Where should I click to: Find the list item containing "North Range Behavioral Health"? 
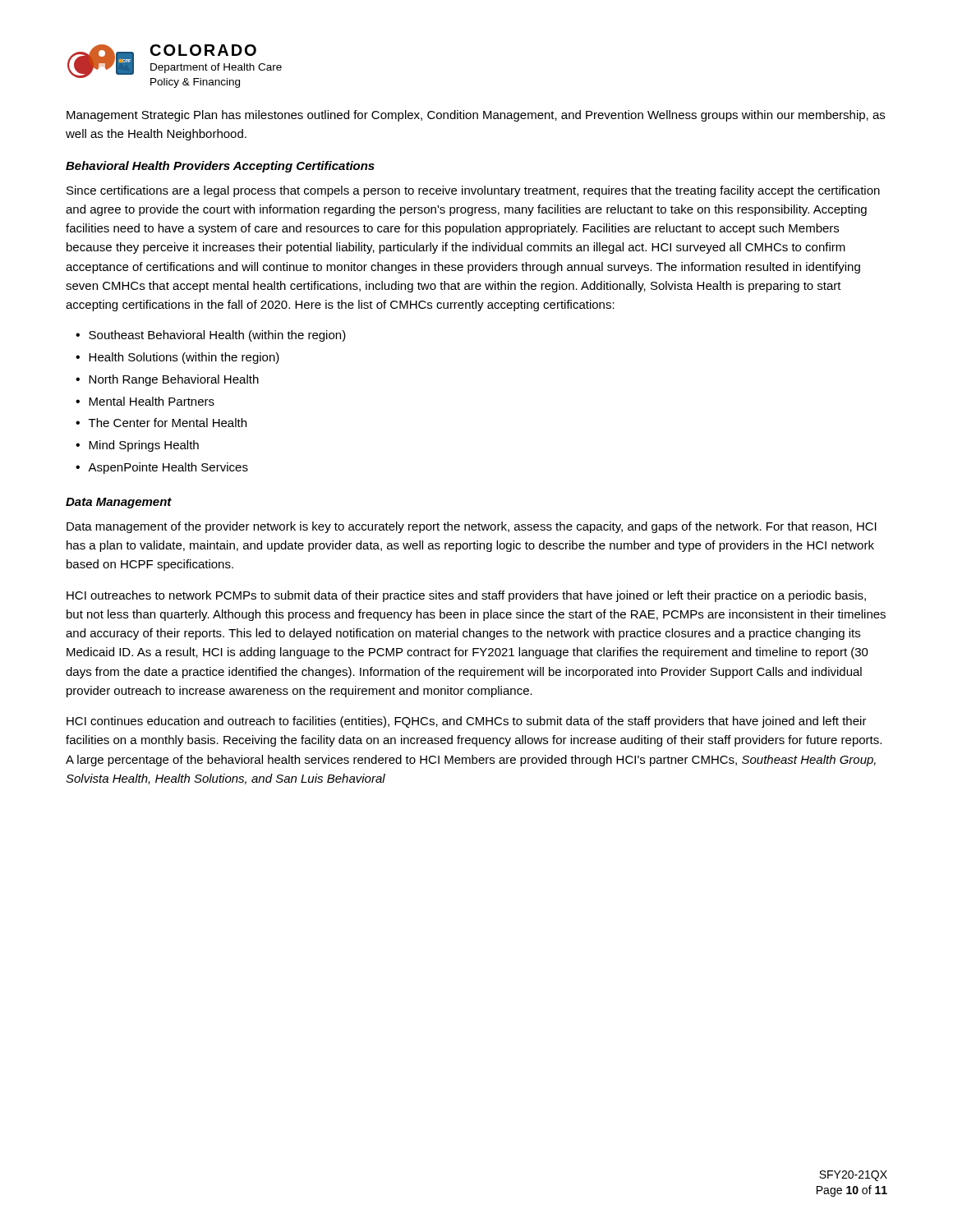click(x=174, y=379)
